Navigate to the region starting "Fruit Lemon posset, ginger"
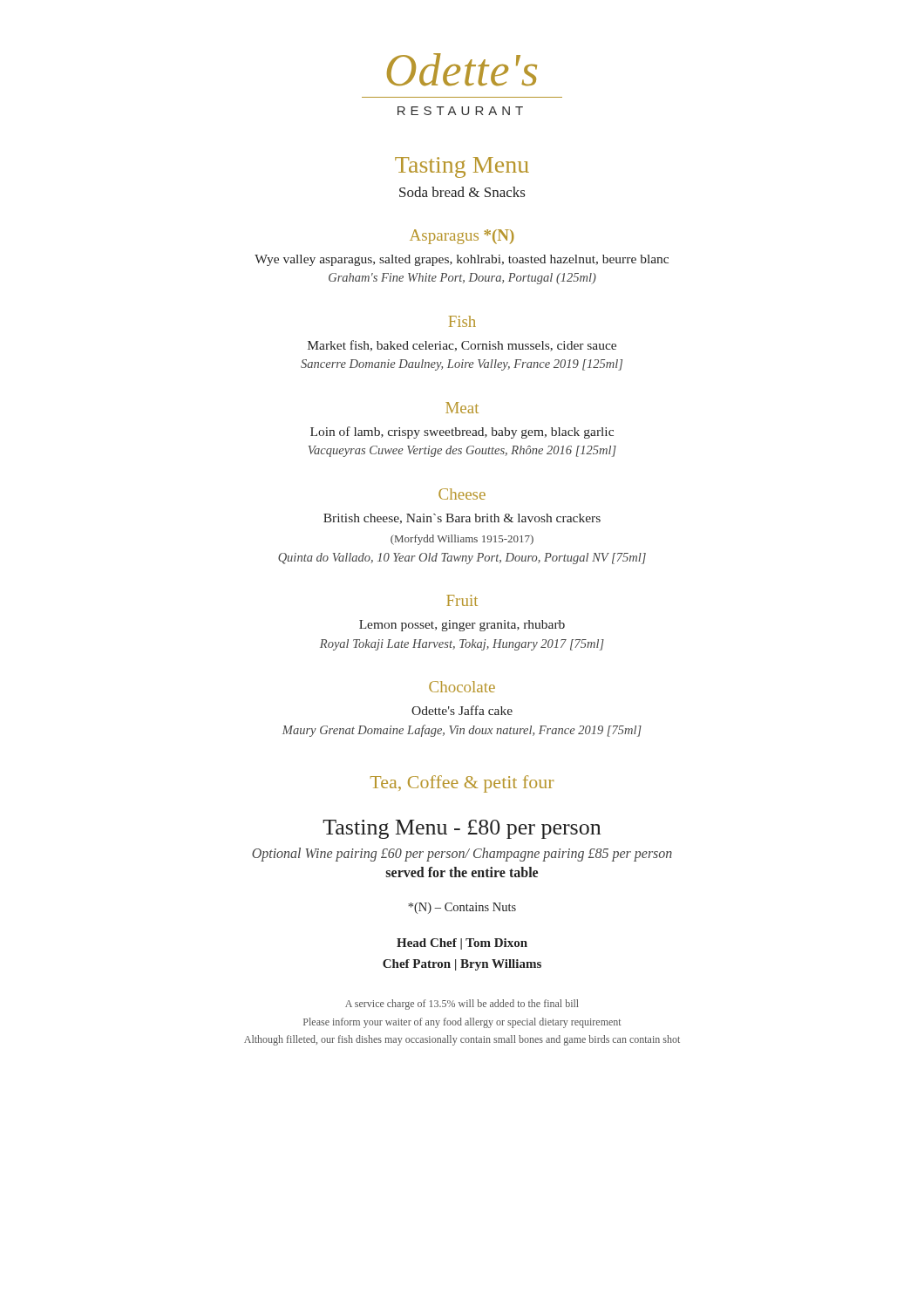The width and height of the screenshot is (924, 1308). (462, 623)
